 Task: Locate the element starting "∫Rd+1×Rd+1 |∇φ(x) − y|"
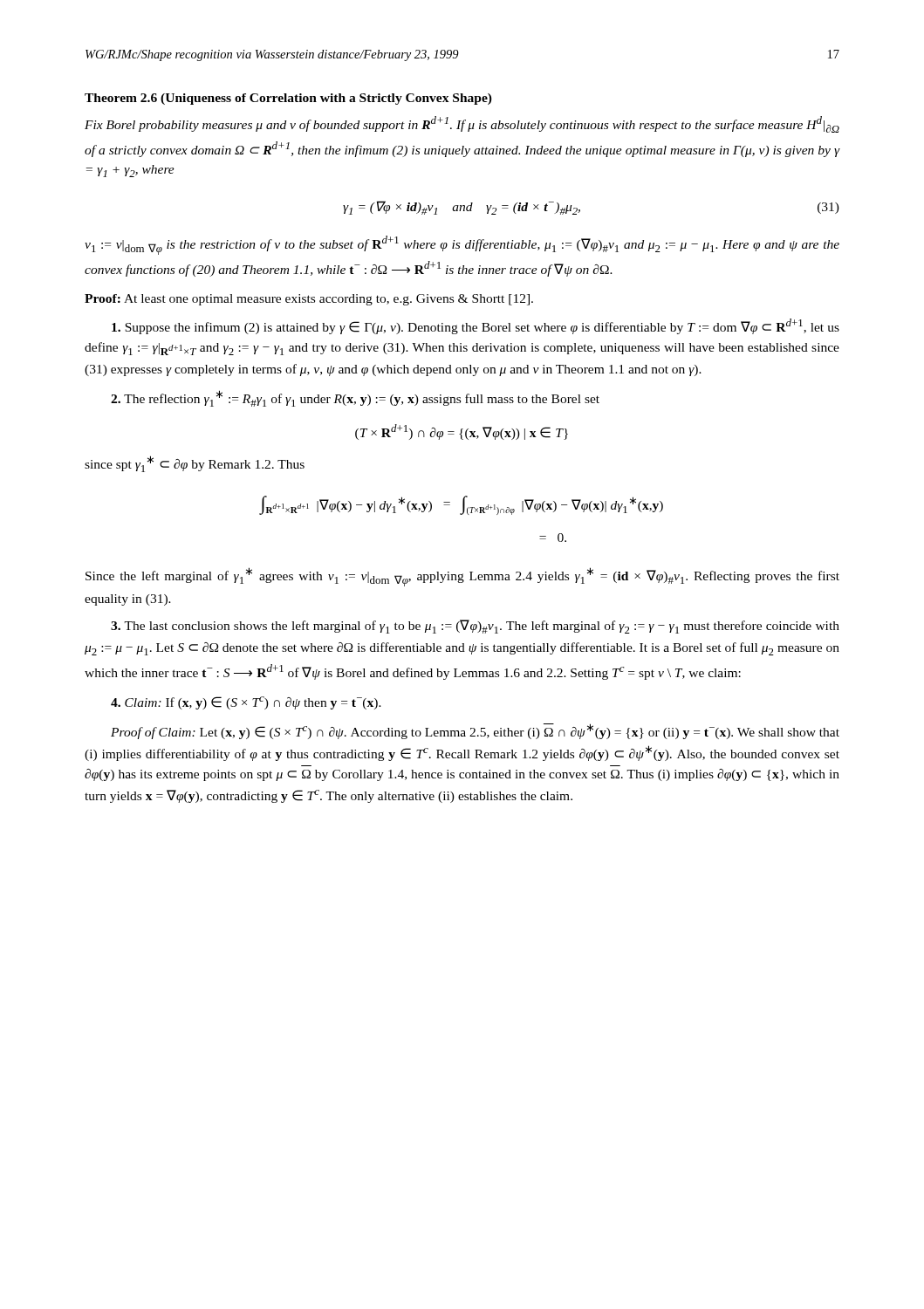click(462, 520)
